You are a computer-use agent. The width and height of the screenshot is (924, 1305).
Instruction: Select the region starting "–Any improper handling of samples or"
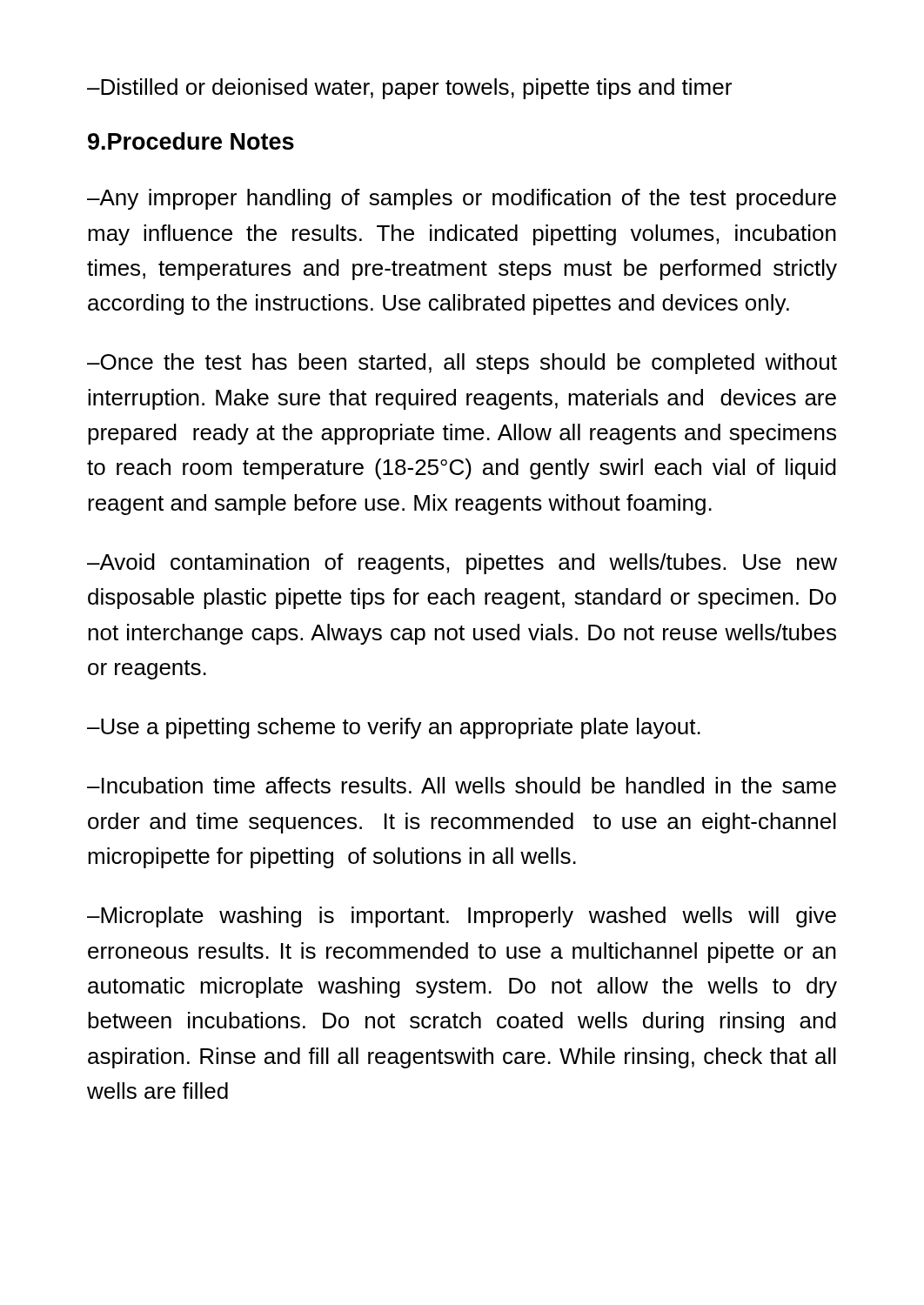click(462, 250)
